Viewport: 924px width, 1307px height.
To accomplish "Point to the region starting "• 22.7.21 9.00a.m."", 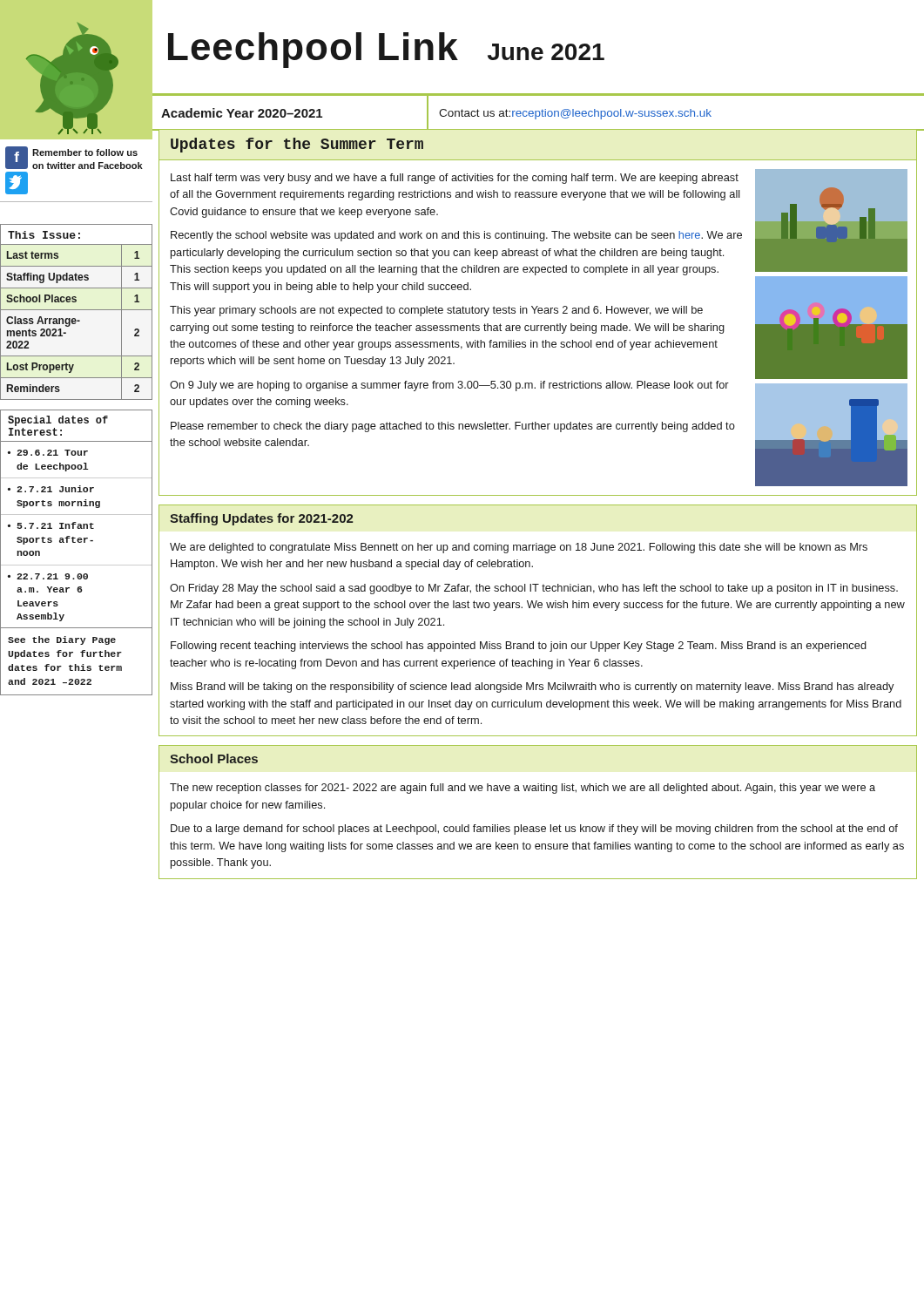I will (47, 597).
